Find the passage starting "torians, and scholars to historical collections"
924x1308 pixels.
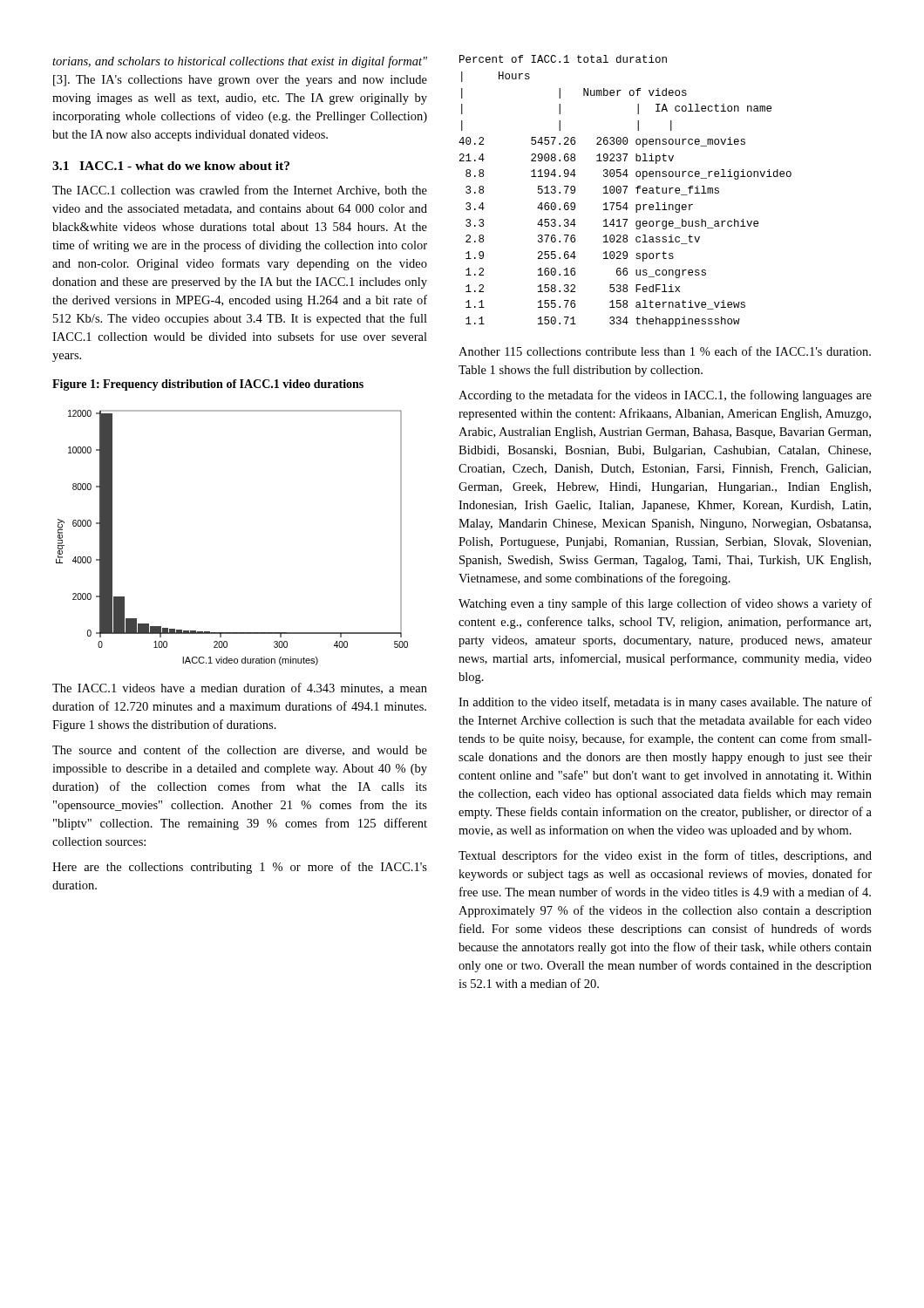[240, 98]
